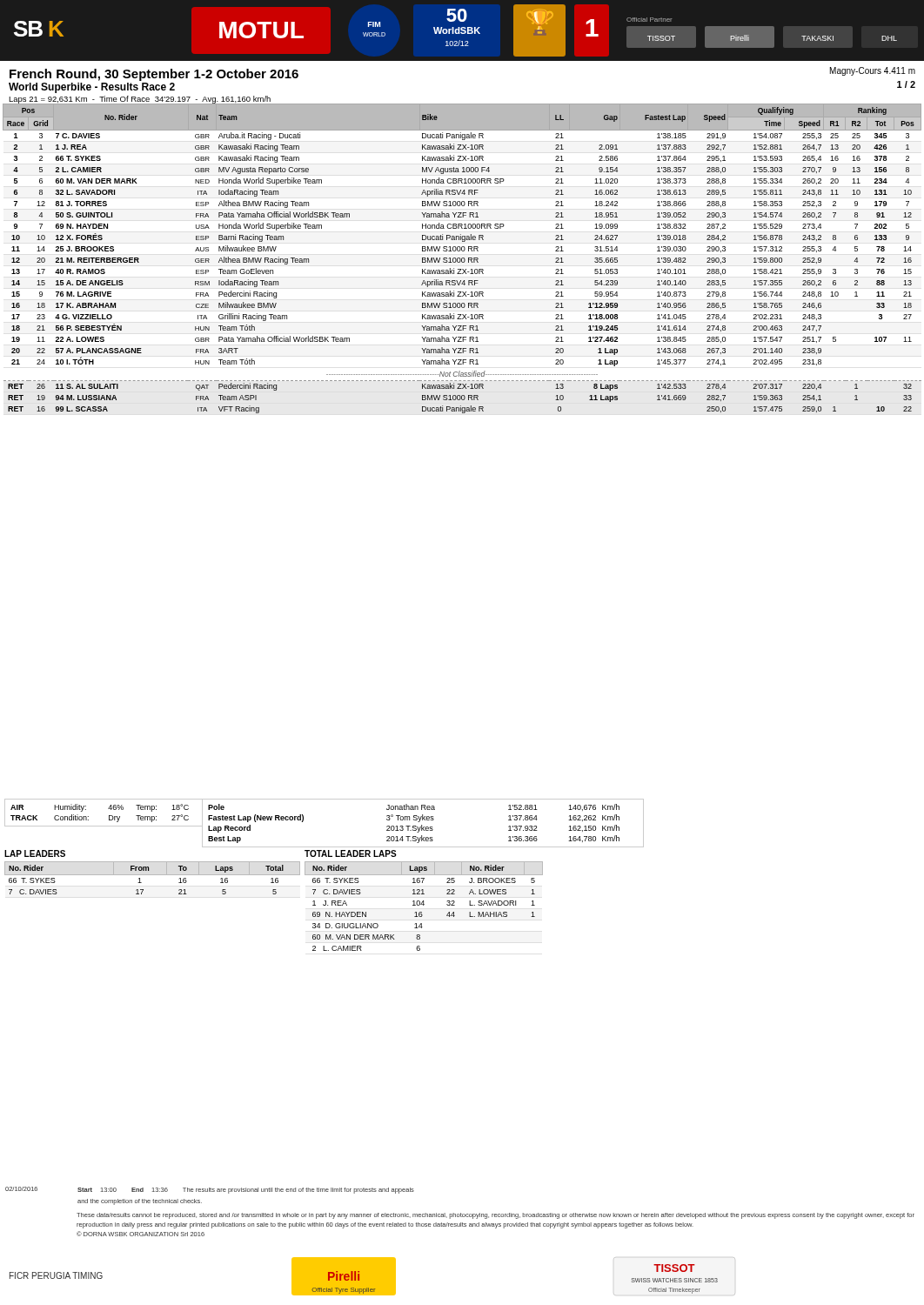
Task: Locate the text "World Superbike - Results Race 2"
Action: click(92, 87)
